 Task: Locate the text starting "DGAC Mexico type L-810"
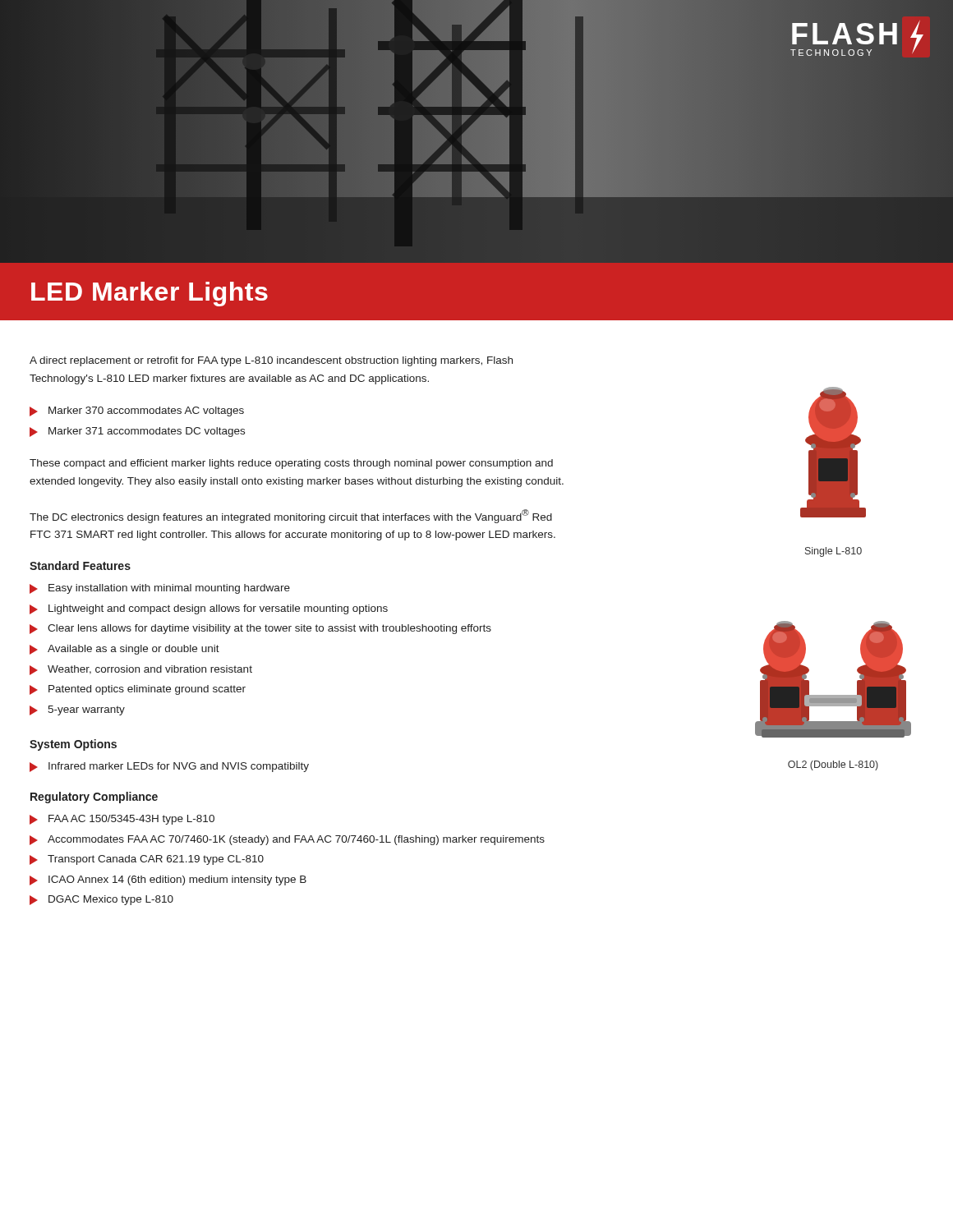tap(111, 899)
